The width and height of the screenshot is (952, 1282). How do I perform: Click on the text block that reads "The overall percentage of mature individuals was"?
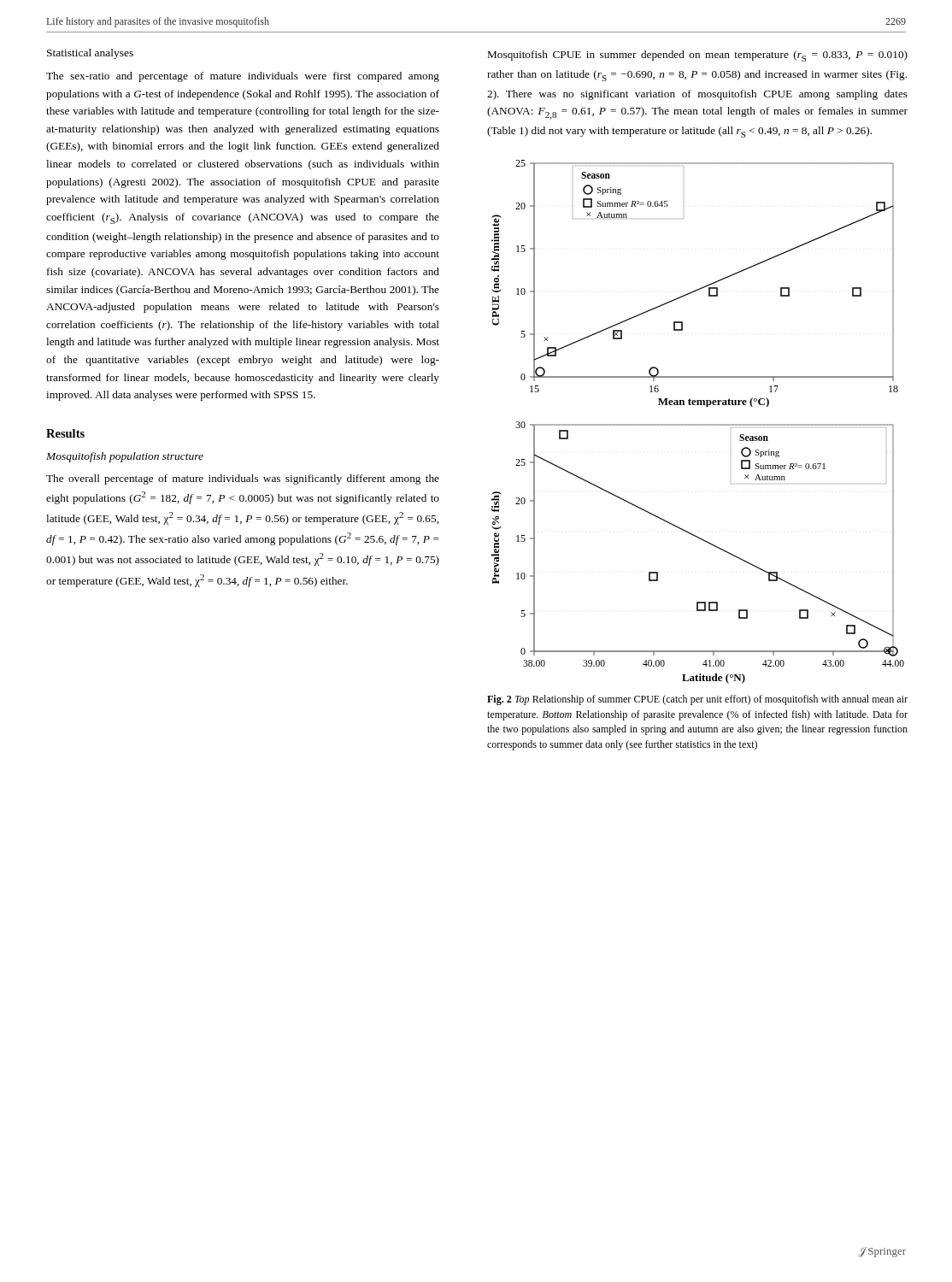243,529
